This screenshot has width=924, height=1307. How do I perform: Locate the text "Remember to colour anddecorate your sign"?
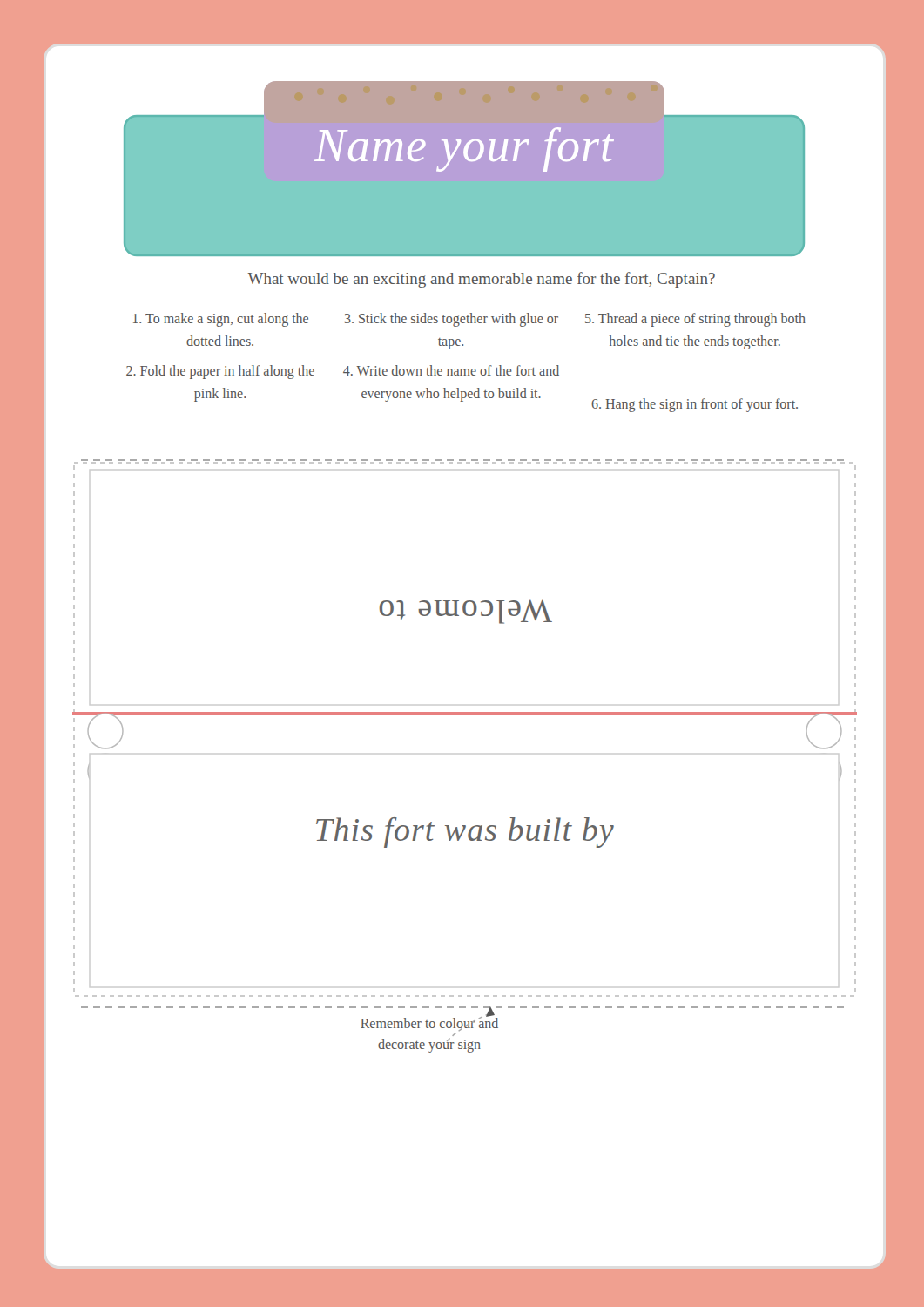point(434,1033)
